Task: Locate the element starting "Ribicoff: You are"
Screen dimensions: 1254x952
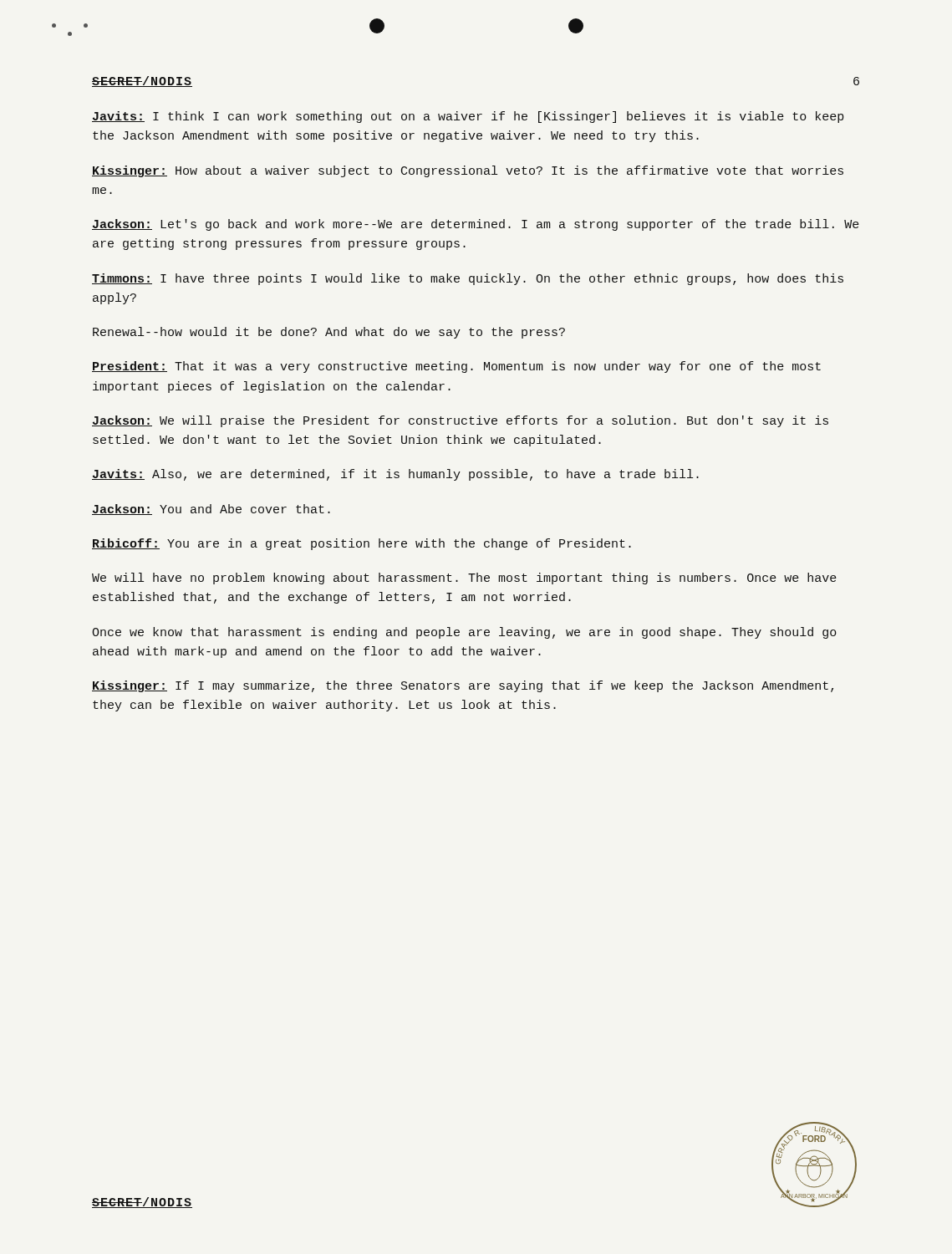Action: tap(363, 544)
